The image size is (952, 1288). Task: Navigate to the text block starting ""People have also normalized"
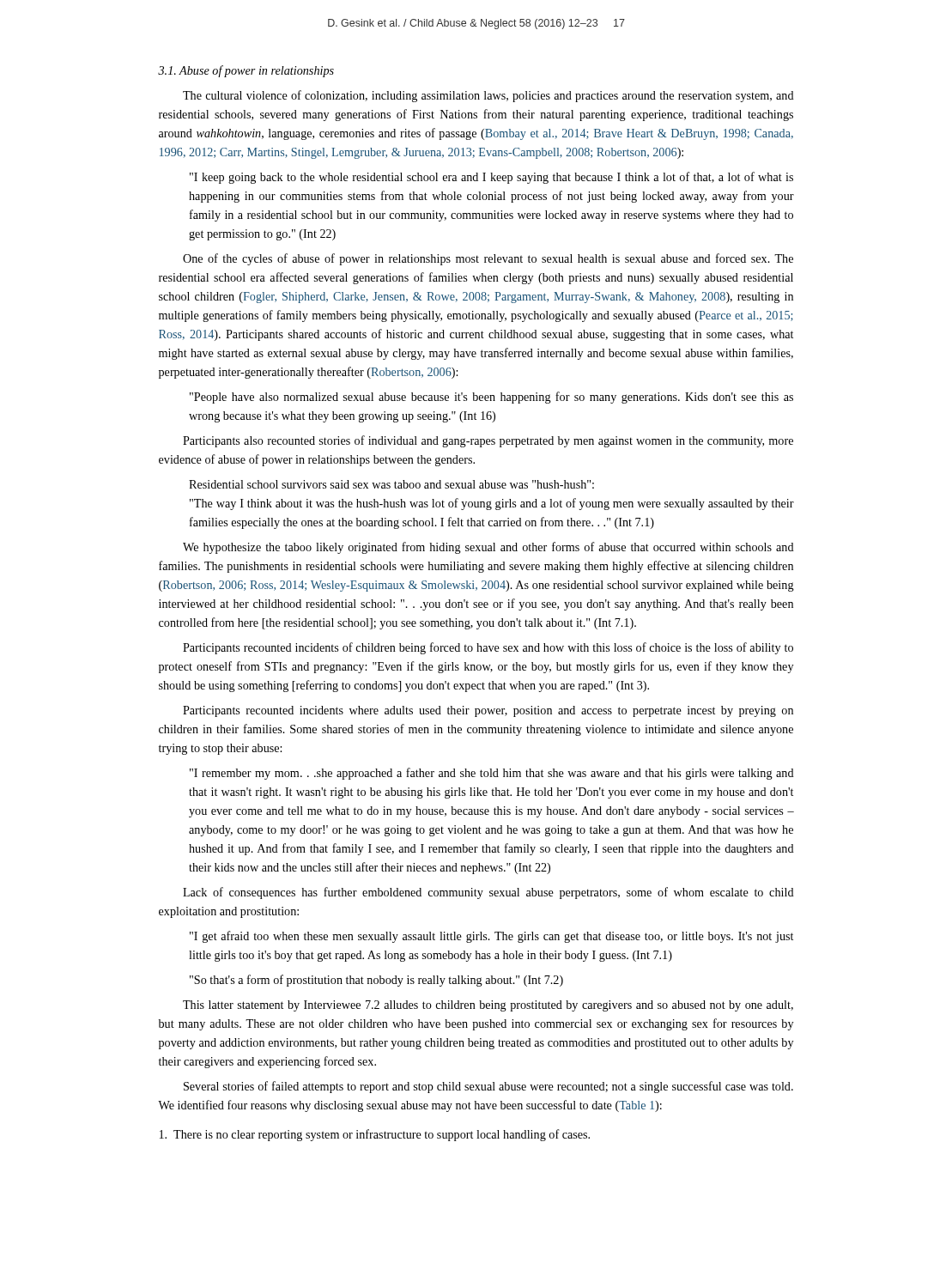pyautogui.click(x=491, y=406)
